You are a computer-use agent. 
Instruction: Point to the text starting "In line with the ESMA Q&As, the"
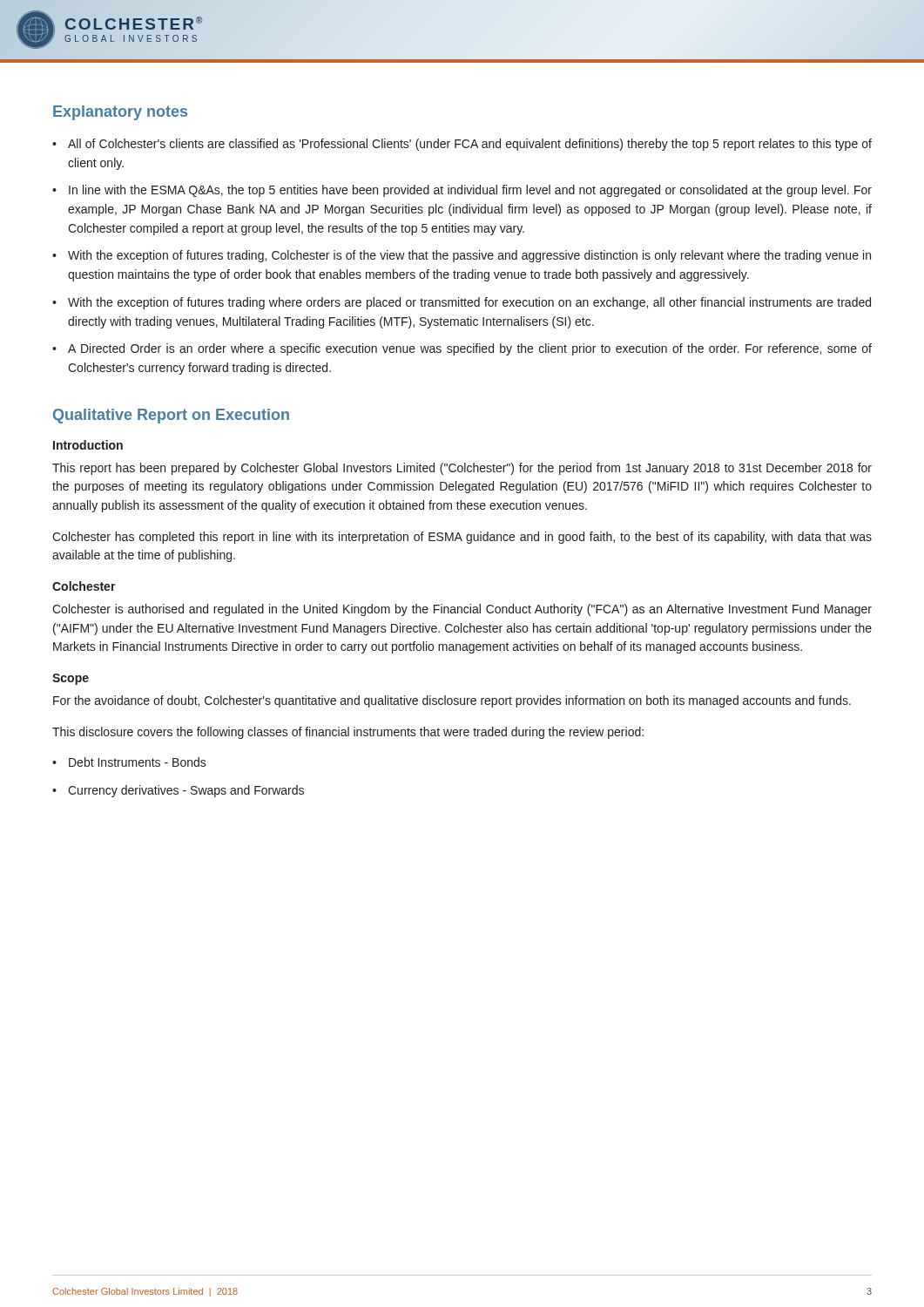click(x=470, y=209)
